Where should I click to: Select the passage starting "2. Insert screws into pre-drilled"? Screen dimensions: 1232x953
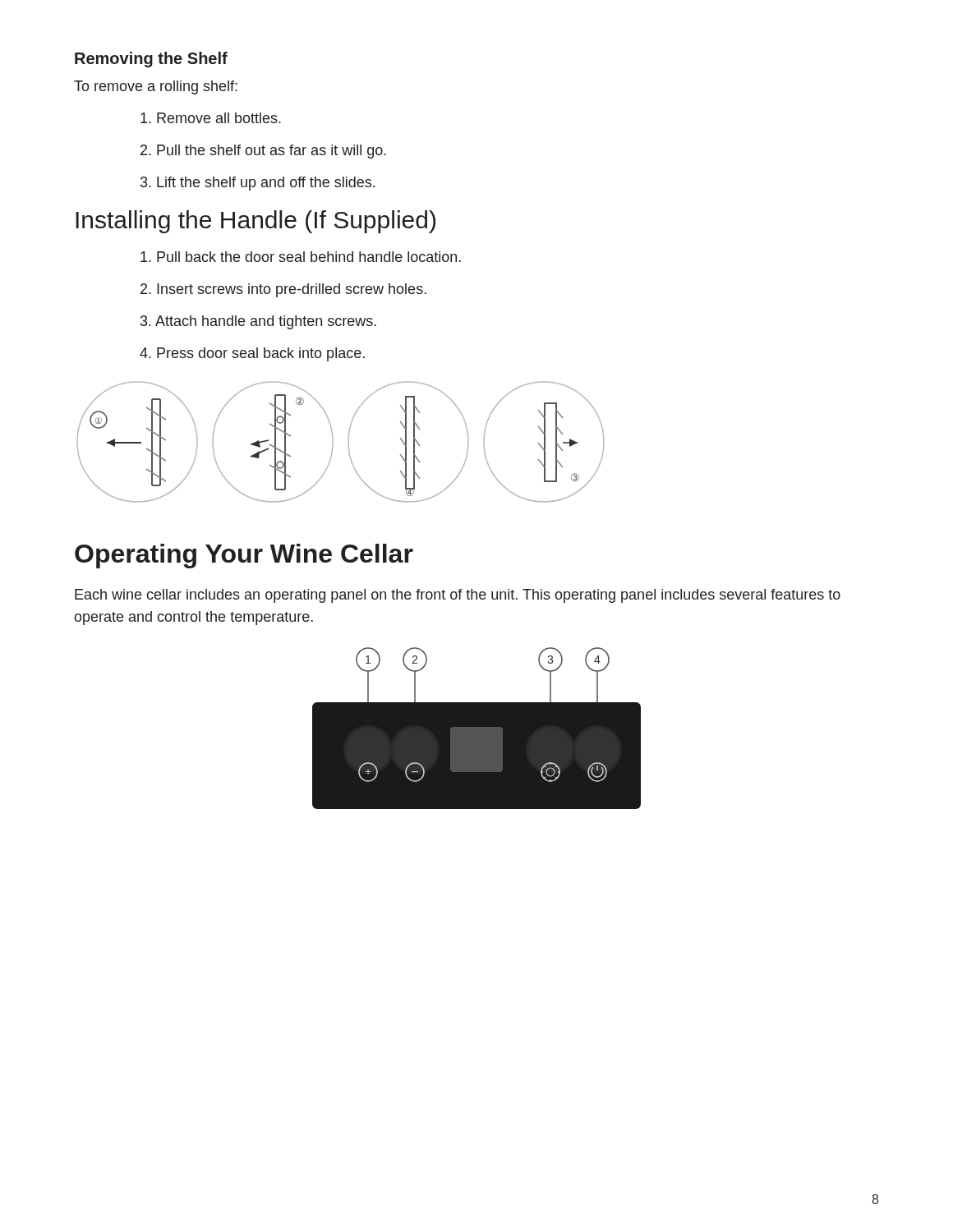tap(283, 290)
